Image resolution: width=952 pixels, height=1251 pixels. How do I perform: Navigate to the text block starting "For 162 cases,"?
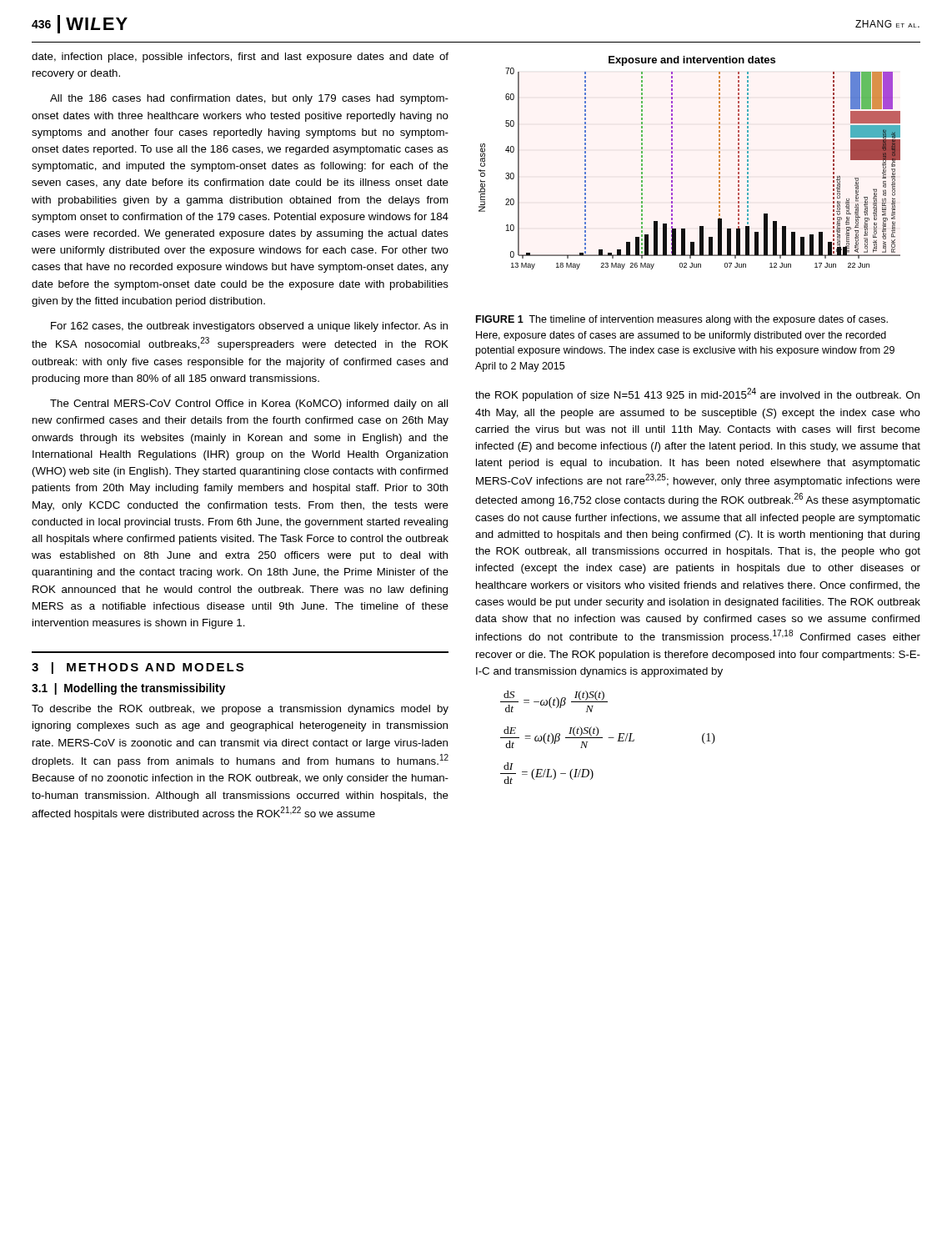coord(240,352)
